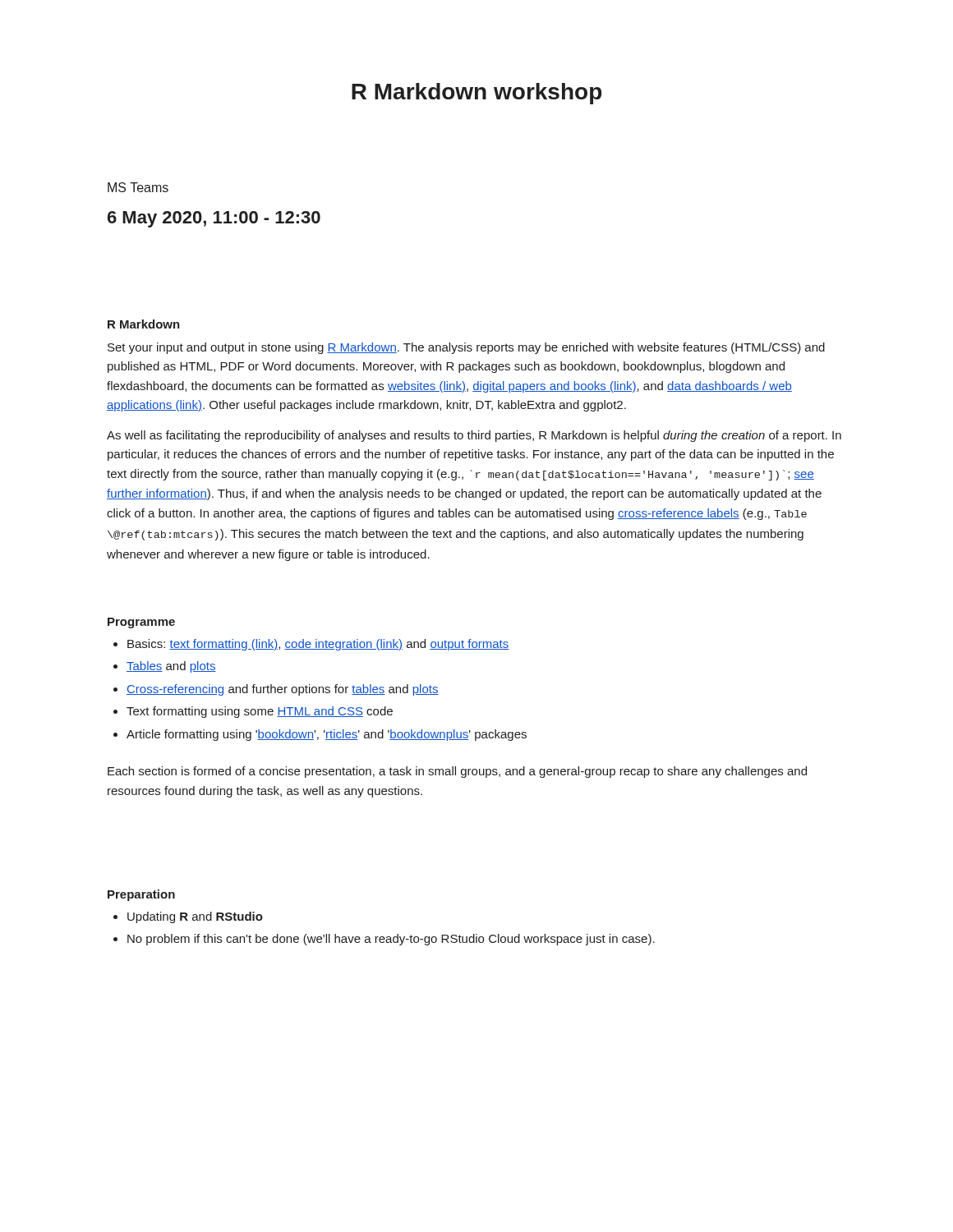Find the region starting "Article formatting using"
The width and height of the screenshot is (953, 1232).
[327, 734]
